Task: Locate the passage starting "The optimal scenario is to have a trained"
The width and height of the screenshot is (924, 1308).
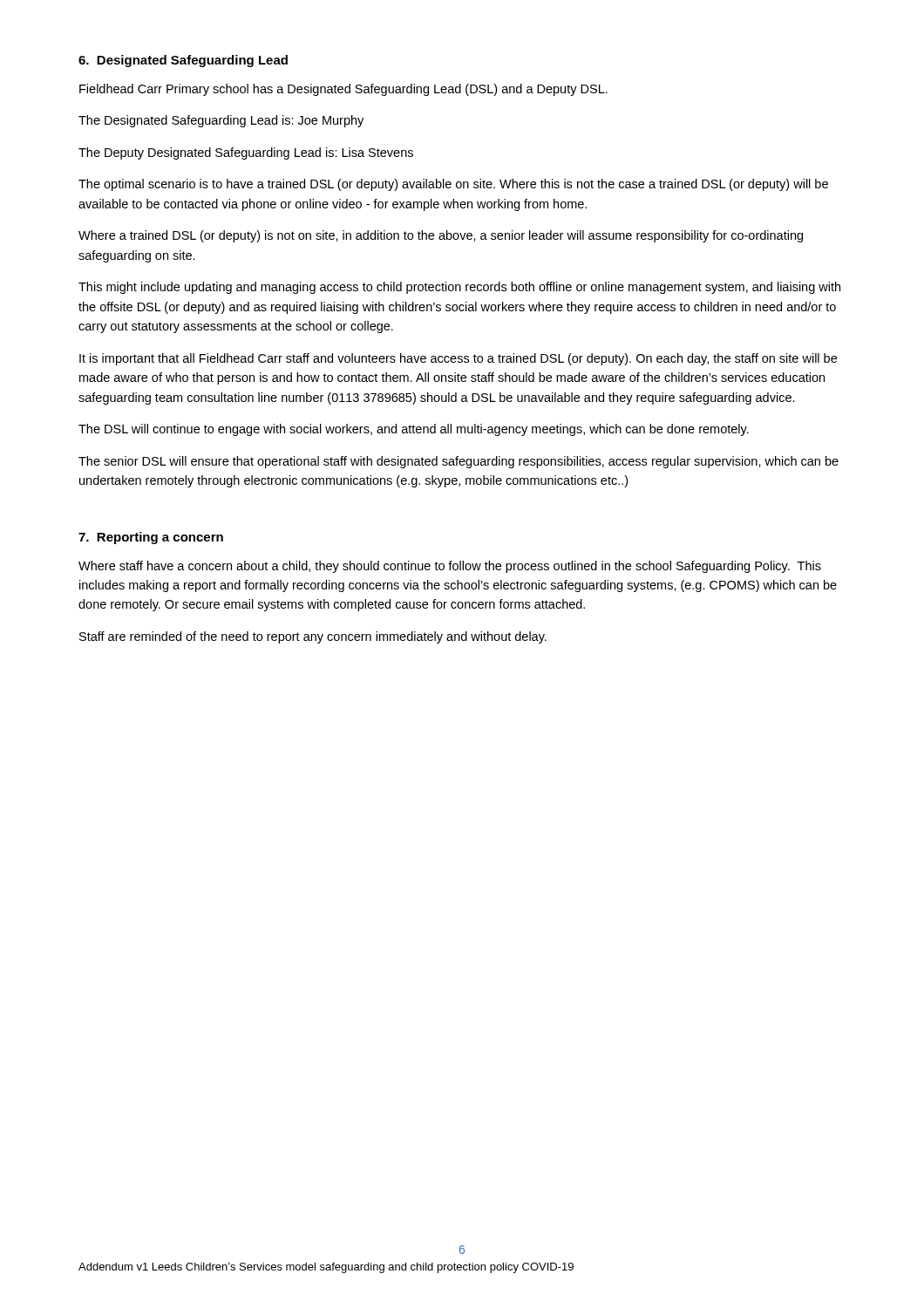Action: (453, 194)
